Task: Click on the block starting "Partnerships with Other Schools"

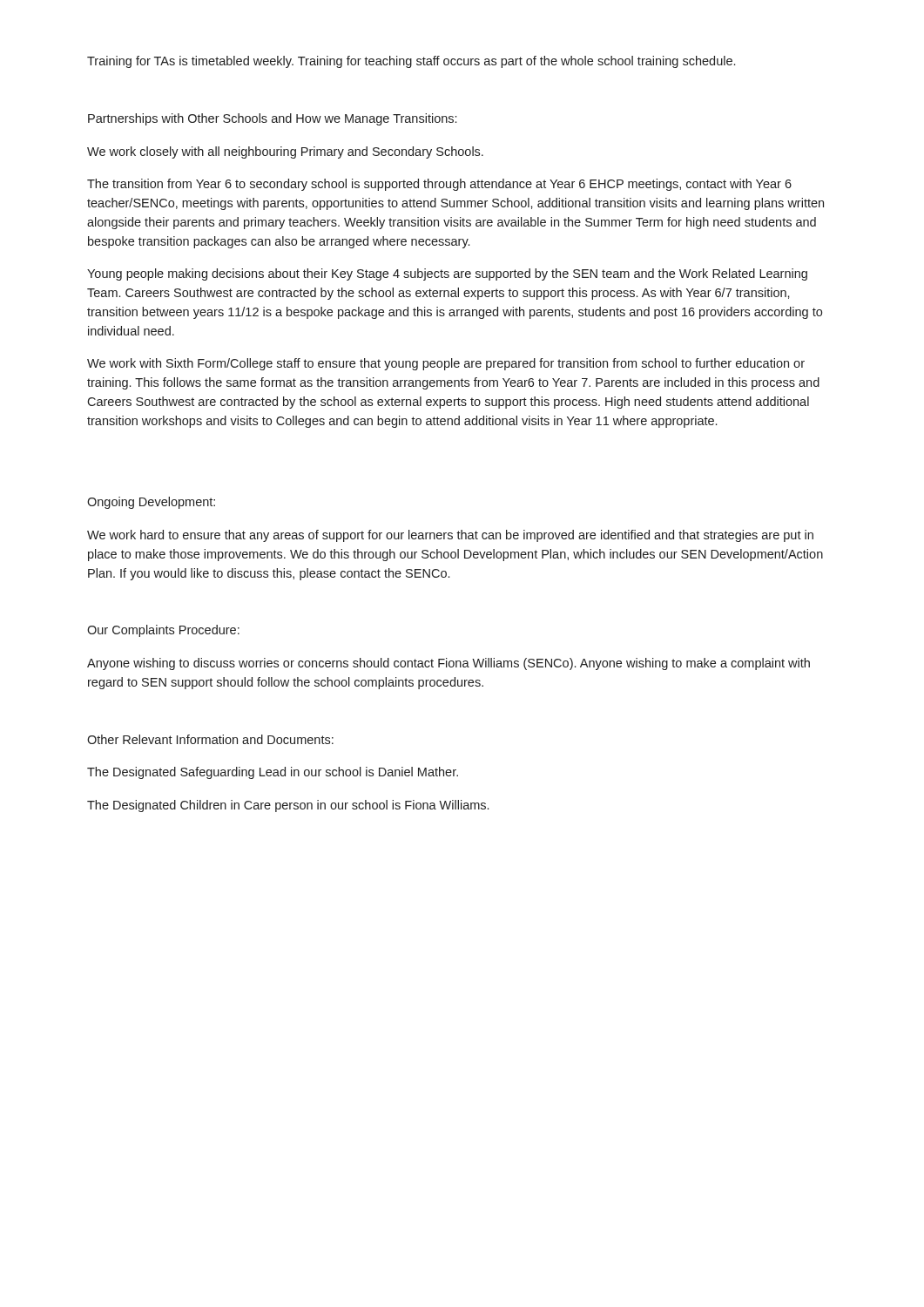Action: click(x=272, y=118)
